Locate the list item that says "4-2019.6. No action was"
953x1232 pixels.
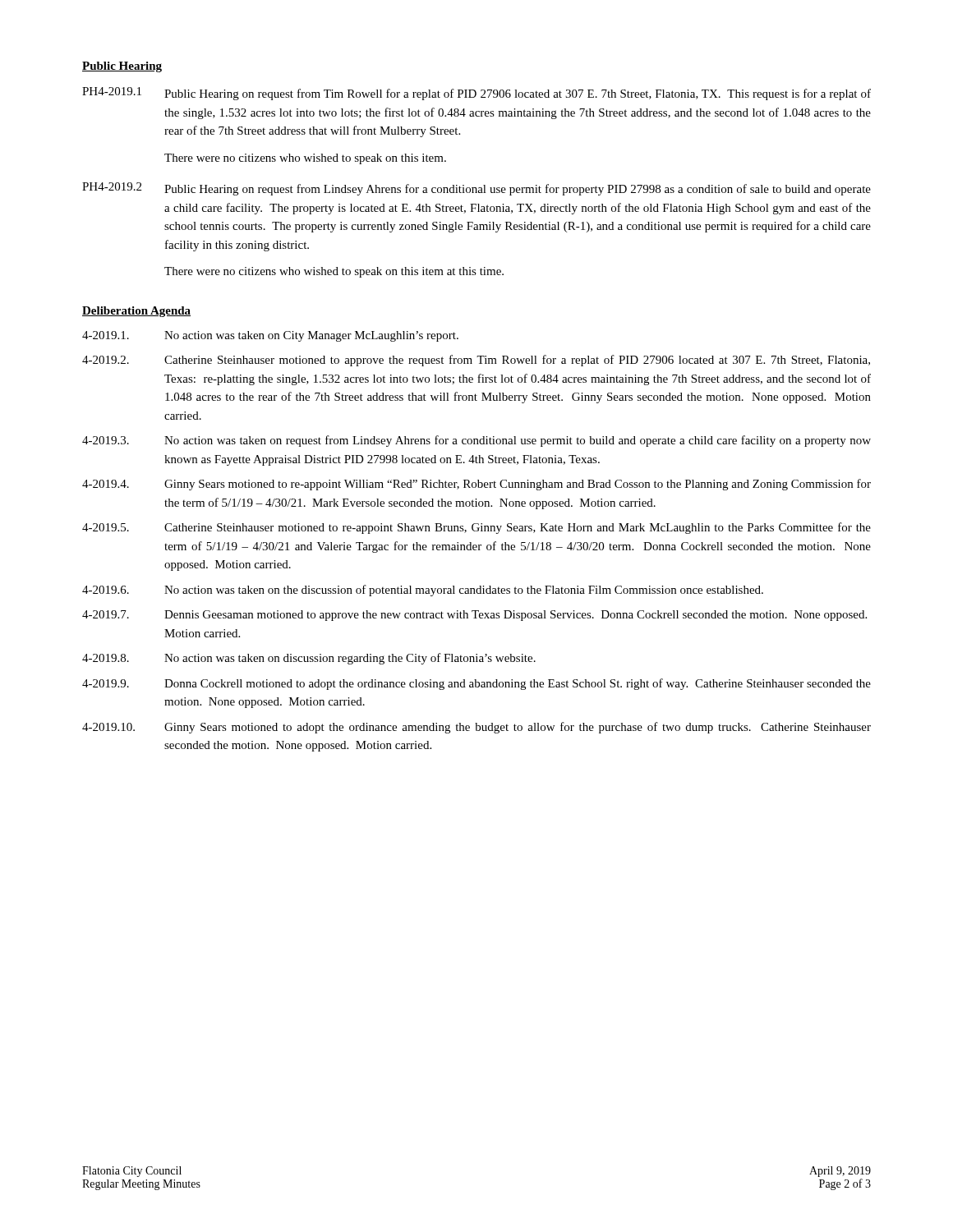[476, 590]
